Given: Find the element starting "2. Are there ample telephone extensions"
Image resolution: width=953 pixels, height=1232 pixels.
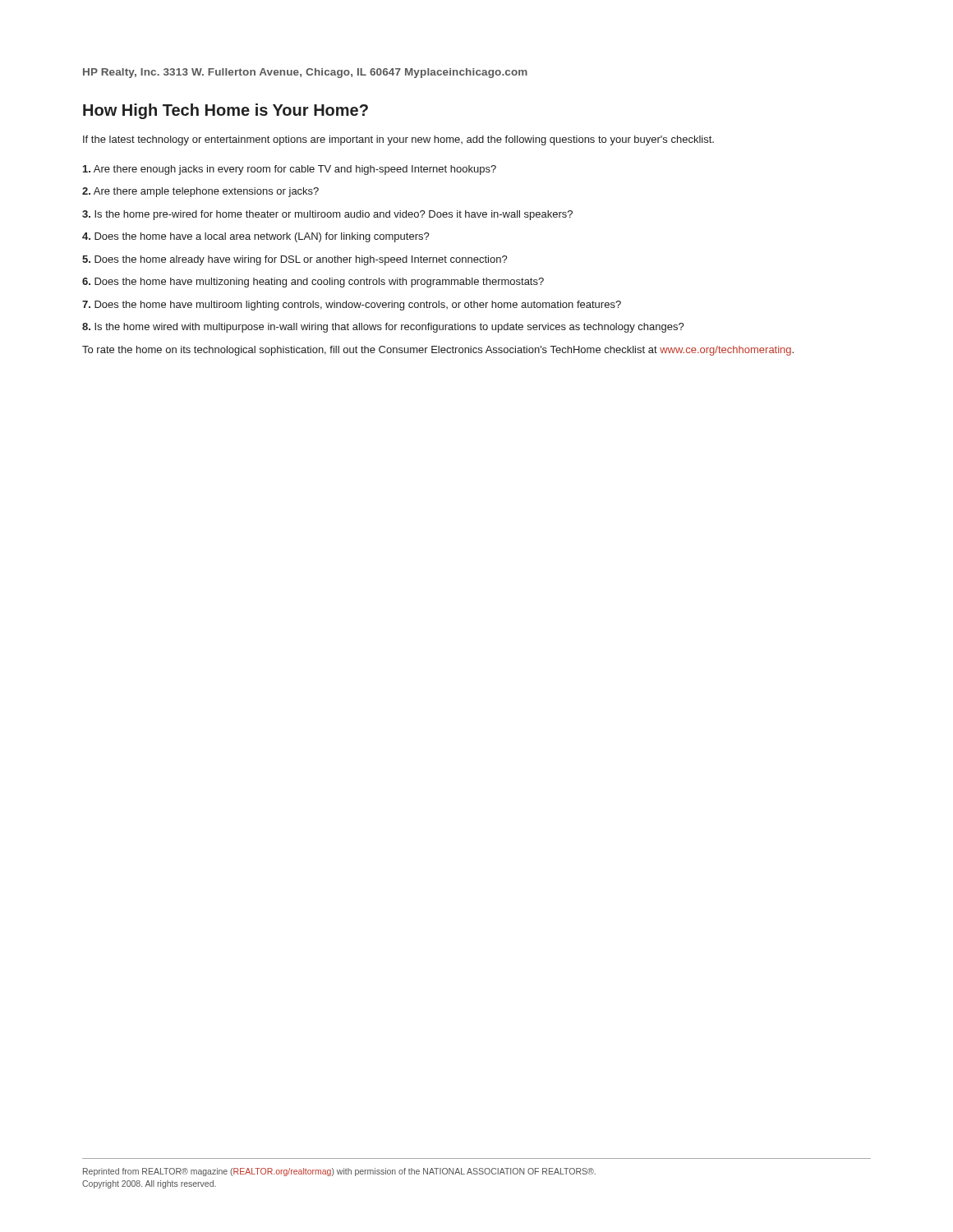Looking at the screenshot, I should pyautogui.click(x=201, y=191).
